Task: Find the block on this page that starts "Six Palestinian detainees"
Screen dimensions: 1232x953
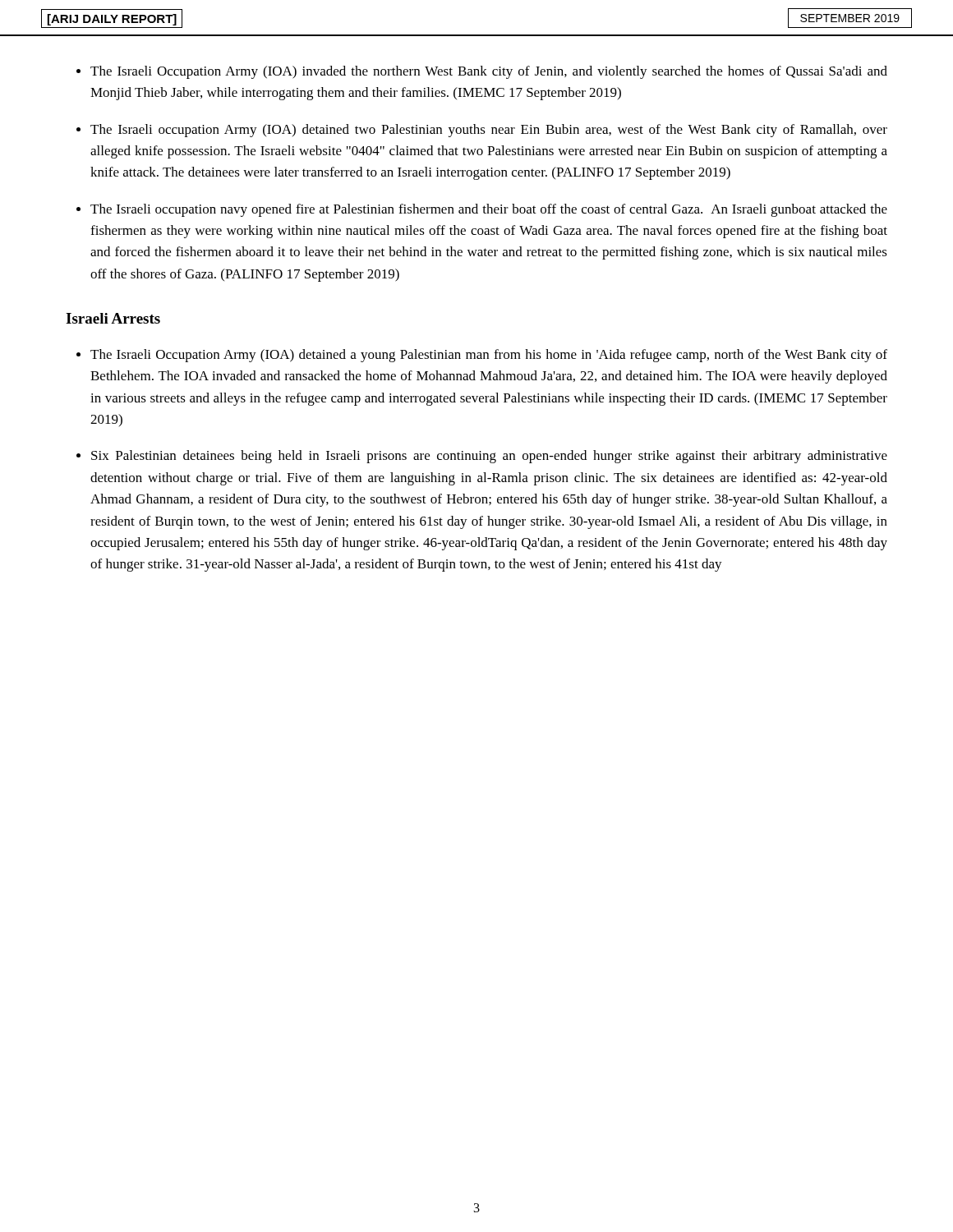Action: [489, 510]
